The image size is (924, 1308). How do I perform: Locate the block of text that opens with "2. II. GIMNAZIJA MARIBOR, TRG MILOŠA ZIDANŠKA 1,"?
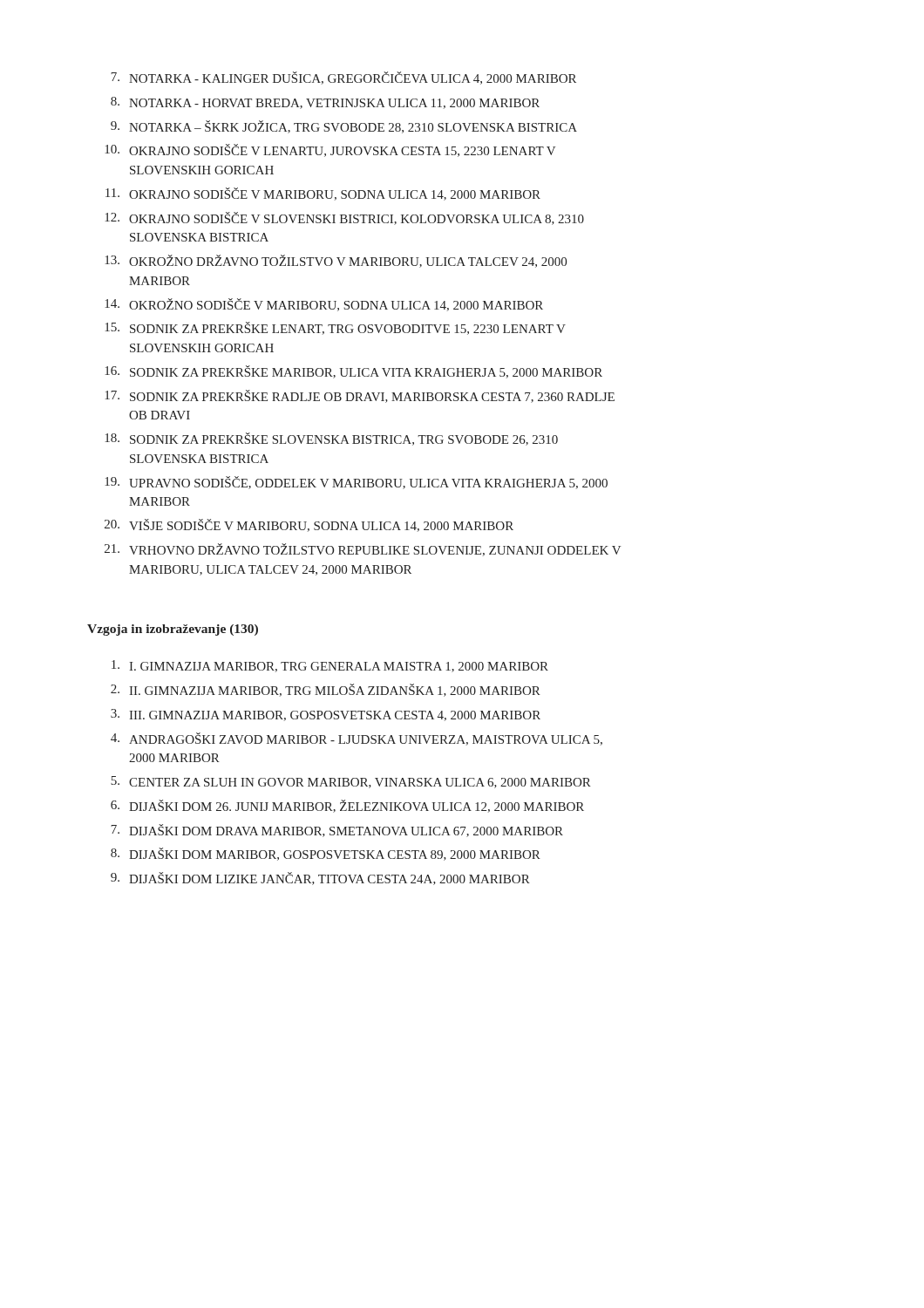point(462,691)
